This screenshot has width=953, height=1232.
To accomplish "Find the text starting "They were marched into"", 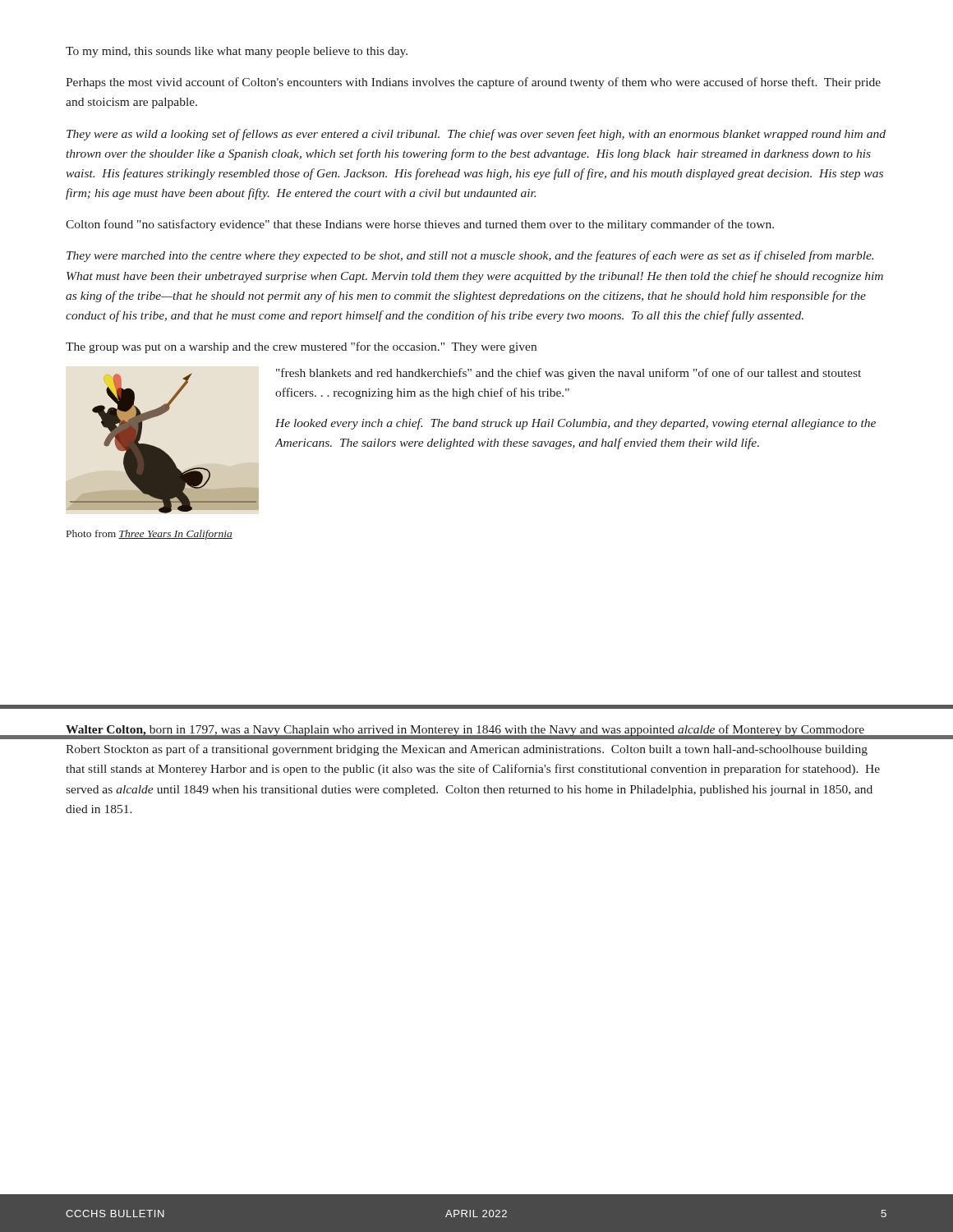I will point(475,285).
